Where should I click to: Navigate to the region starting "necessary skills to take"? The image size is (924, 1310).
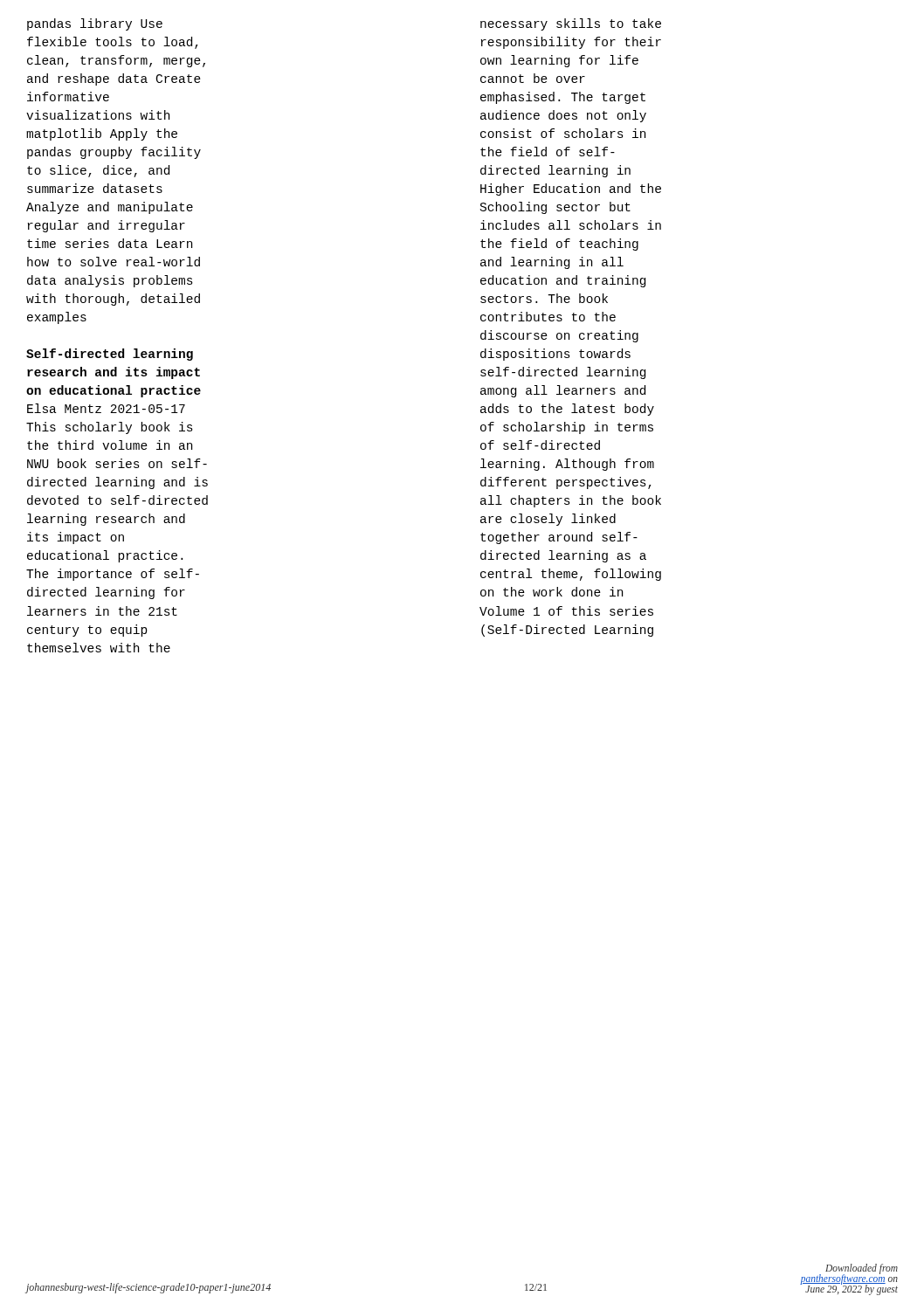pyautogui.click(x=571, y=327)
